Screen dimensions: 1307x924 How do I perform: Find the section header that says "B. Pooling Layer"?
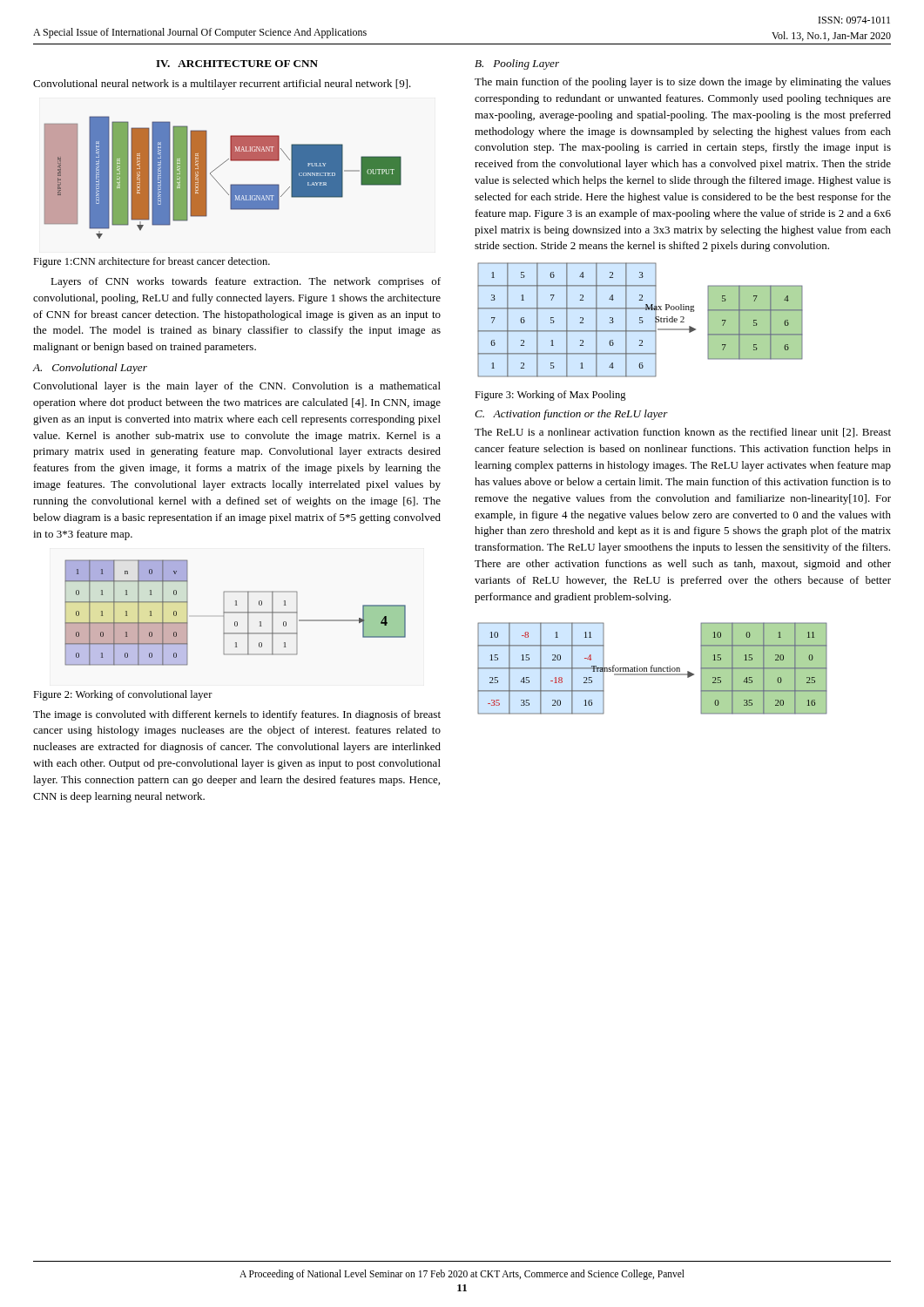pyautogui.click(x=517, y=63)
